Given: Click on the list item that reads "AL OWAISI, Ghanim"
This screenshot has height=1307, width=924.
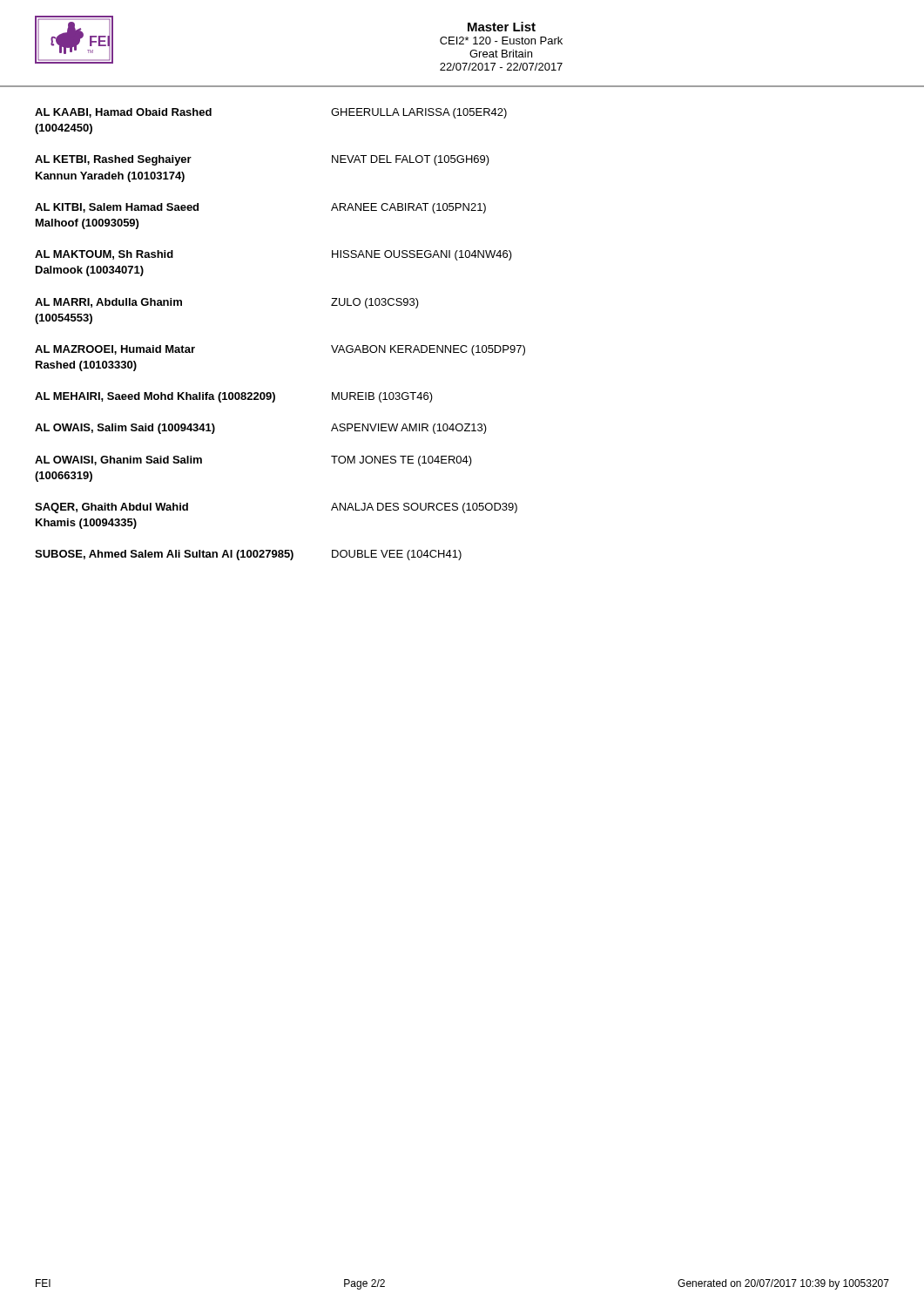Looking at the screenshot, I should 462,468.
